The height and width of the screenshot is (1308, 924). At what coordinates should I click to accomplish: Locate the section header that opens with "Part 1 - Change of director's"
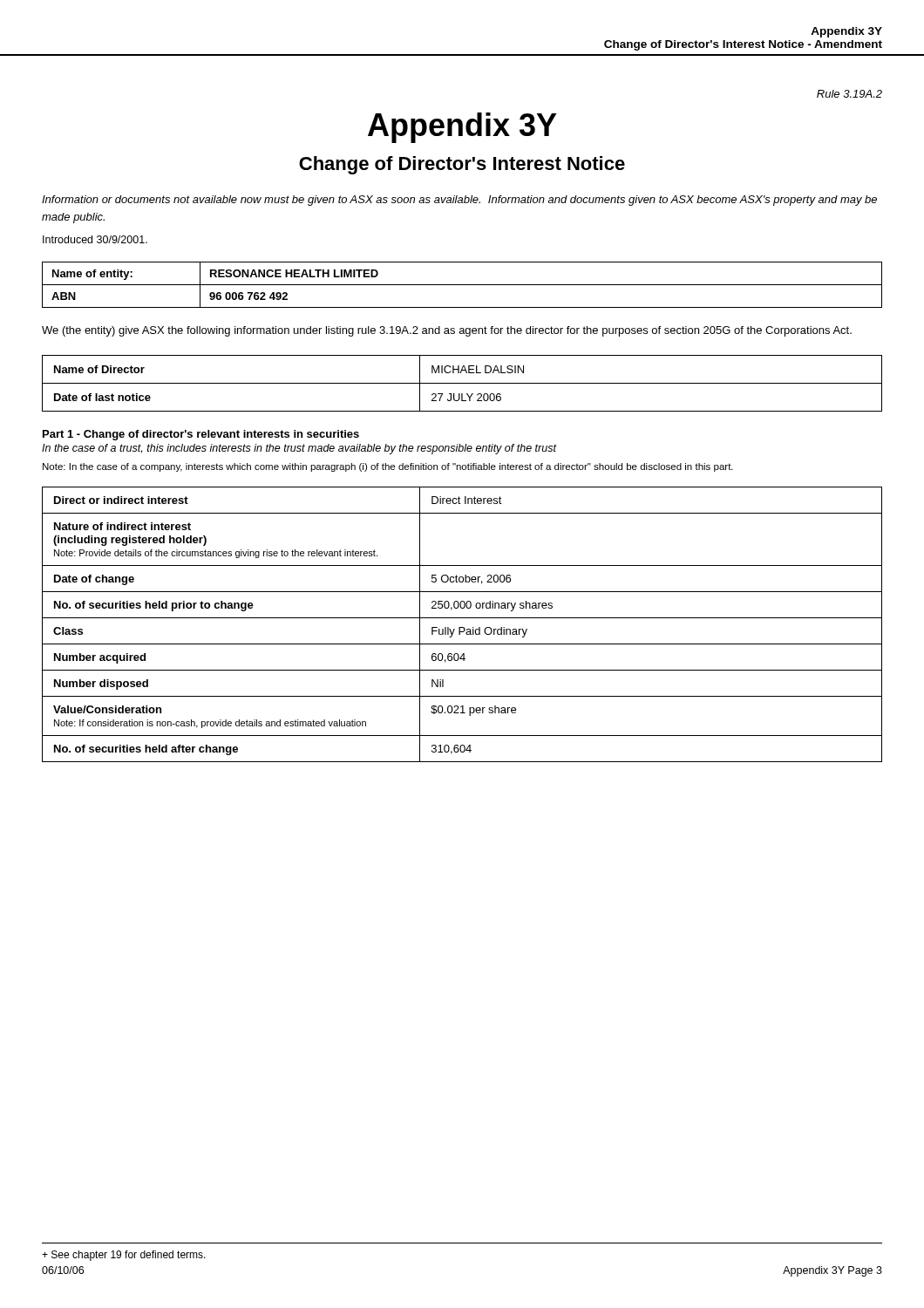coord(201,434)
